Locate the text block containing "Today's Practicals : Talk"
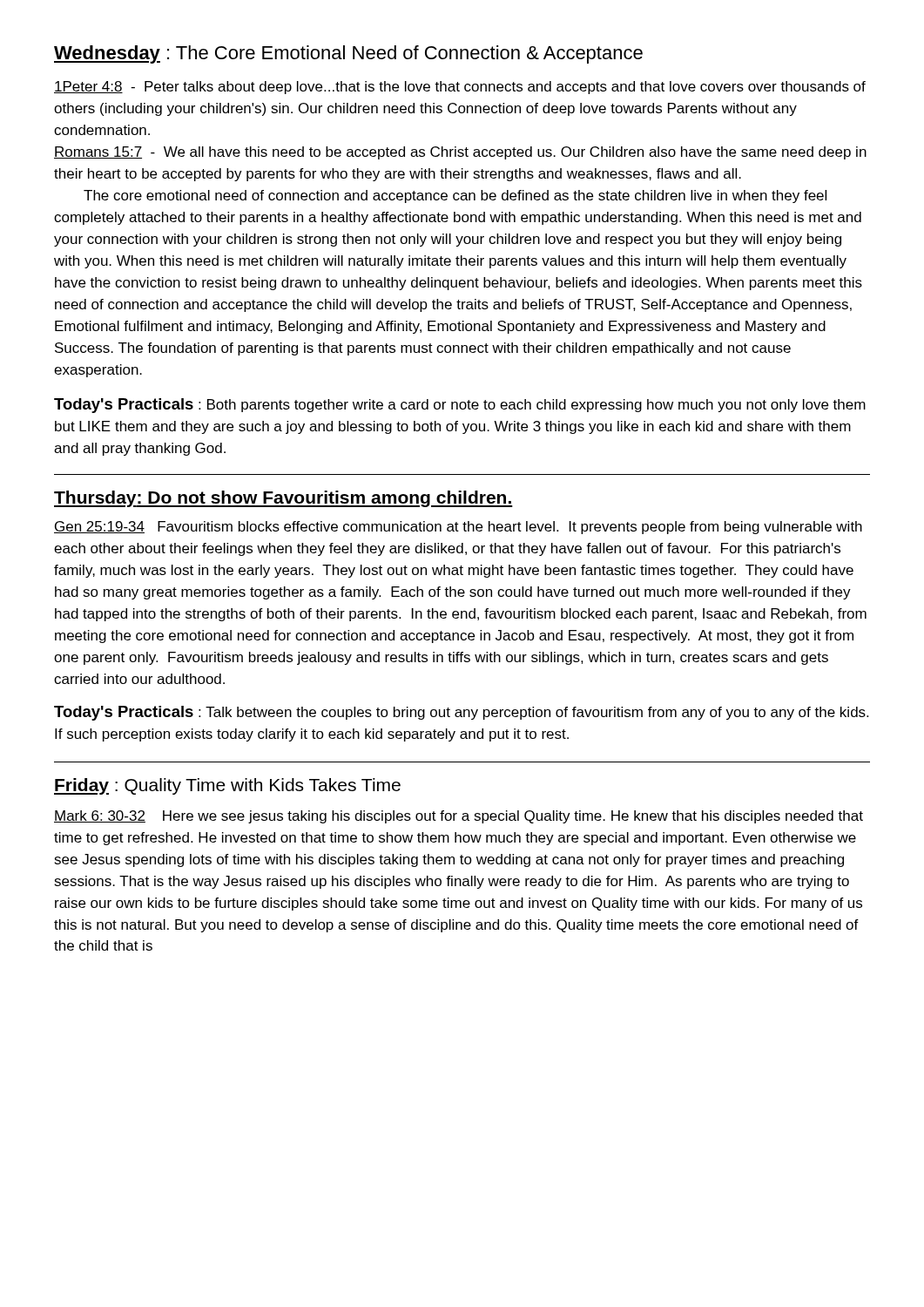Screen dimensions: 1307x924 [462, 722]
